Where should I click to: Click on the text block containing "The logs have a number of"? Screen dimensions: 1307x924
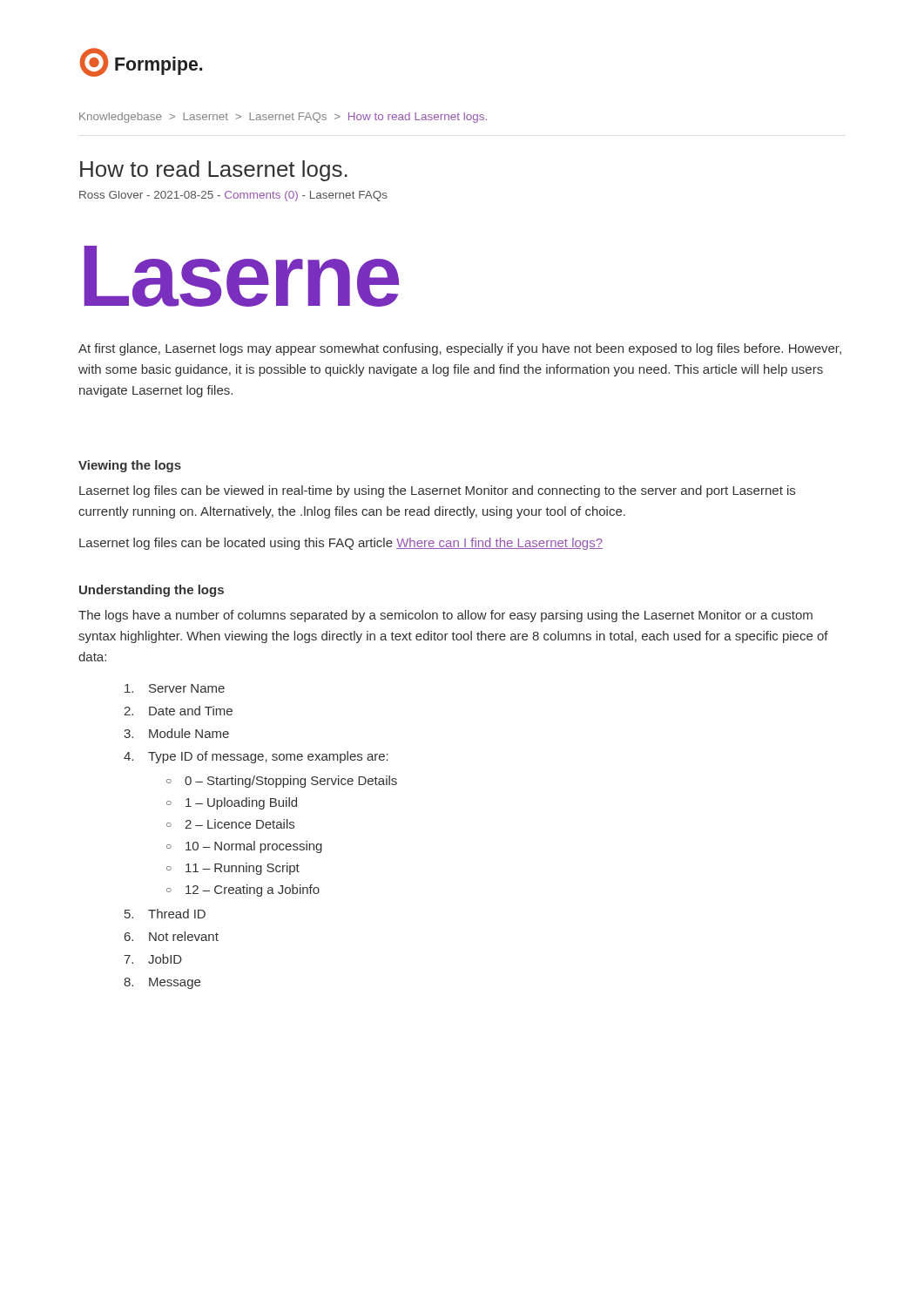coord(453,636)
